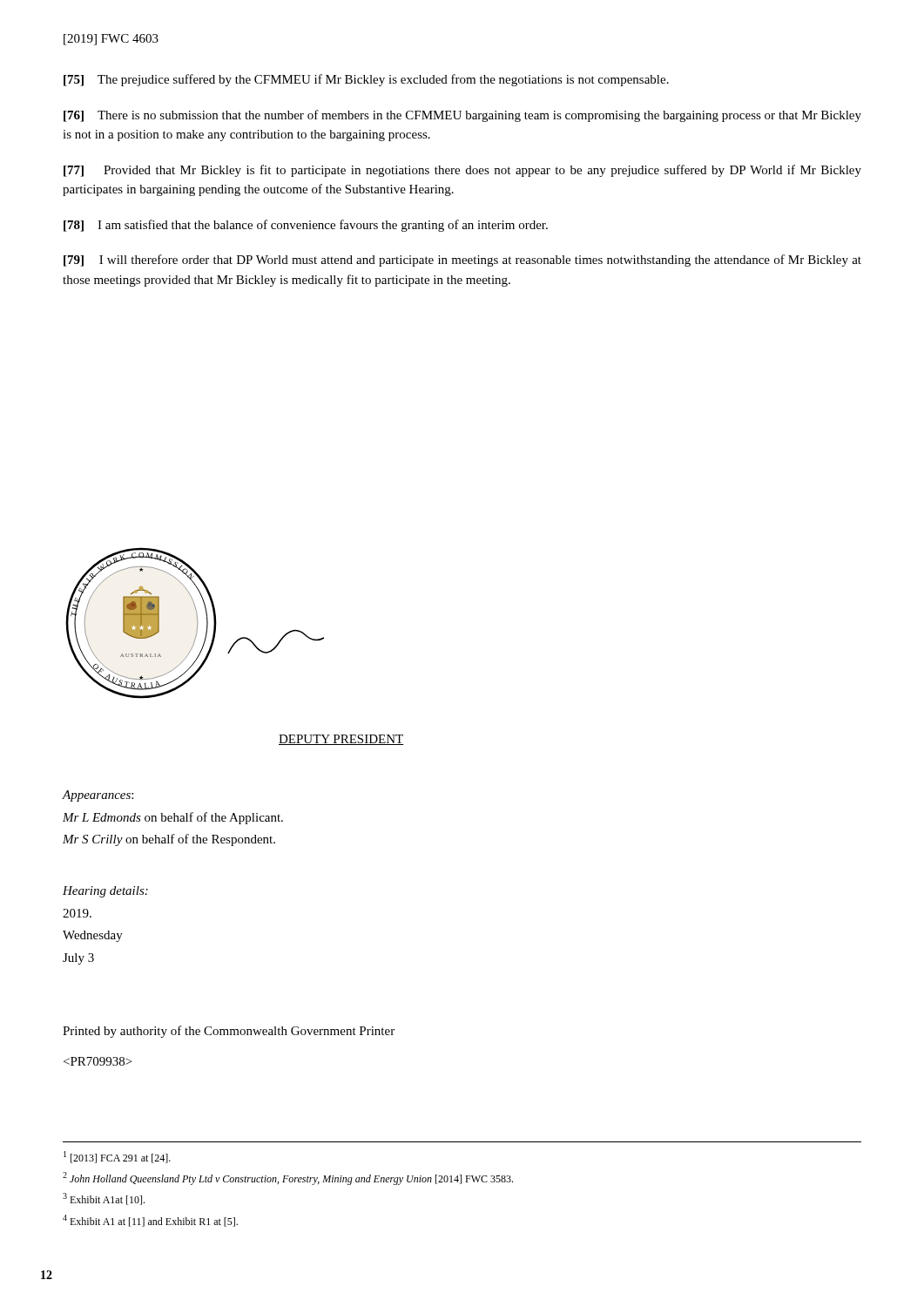Navigate to the text block starting "[76] There is no submission that the number"
Viewport: 924px width, 1307px height.
pos(462,124)
